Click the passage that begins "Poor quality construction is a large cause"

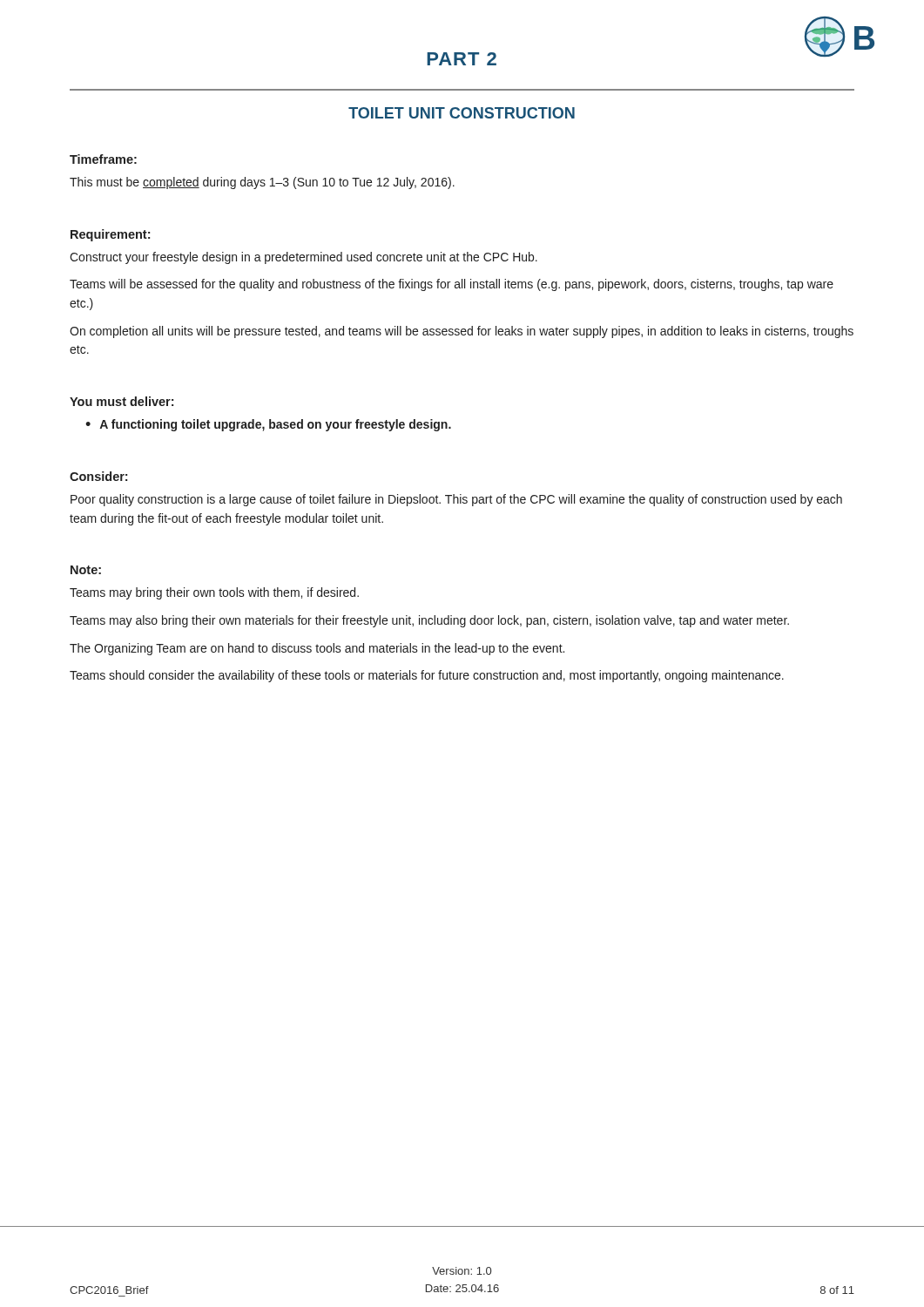[x=456, y=509]
